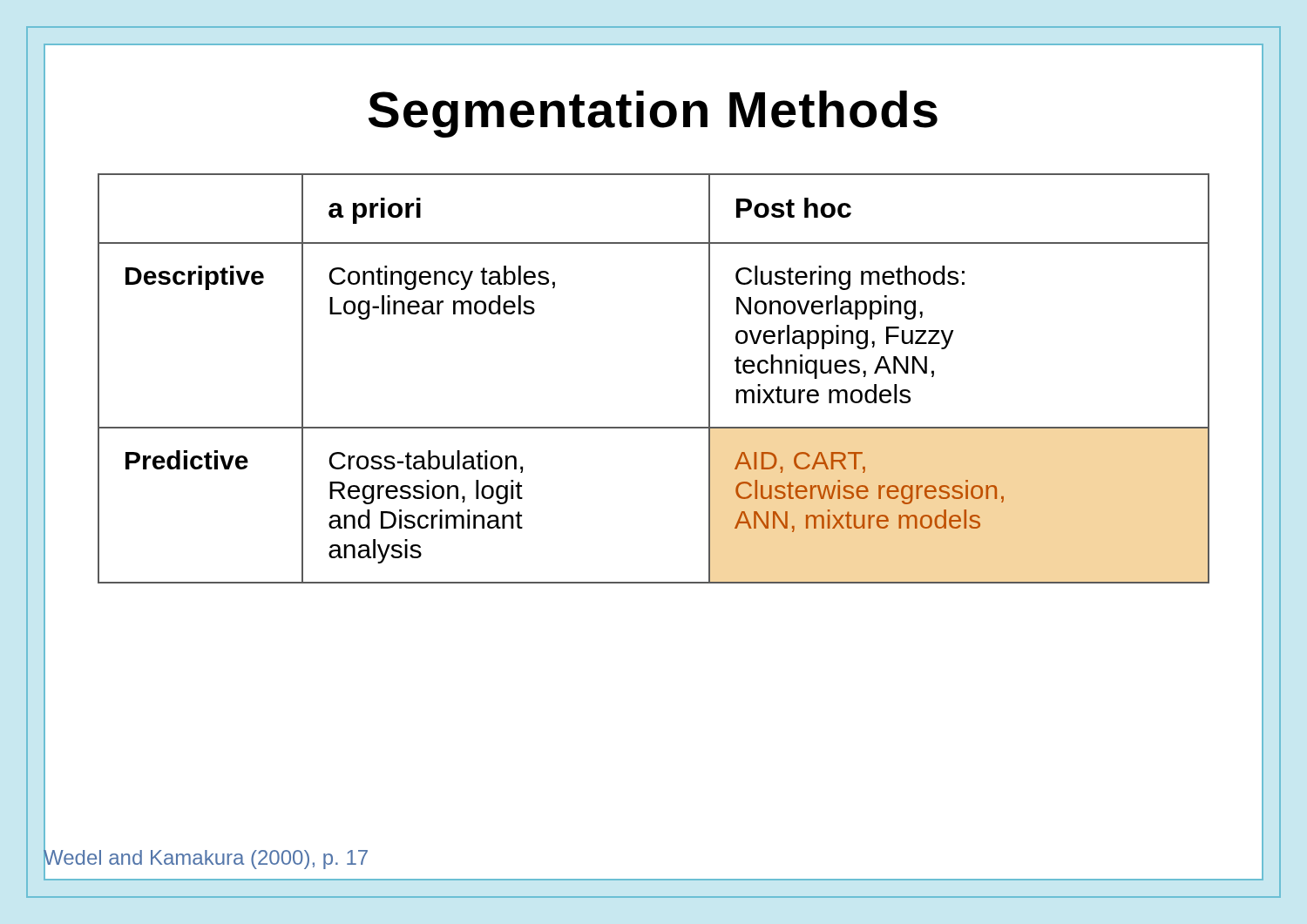Find the table that mentions "Clustering methods: Nonoverlapping, overlapping, Fuzzy"

click(654, 378)
